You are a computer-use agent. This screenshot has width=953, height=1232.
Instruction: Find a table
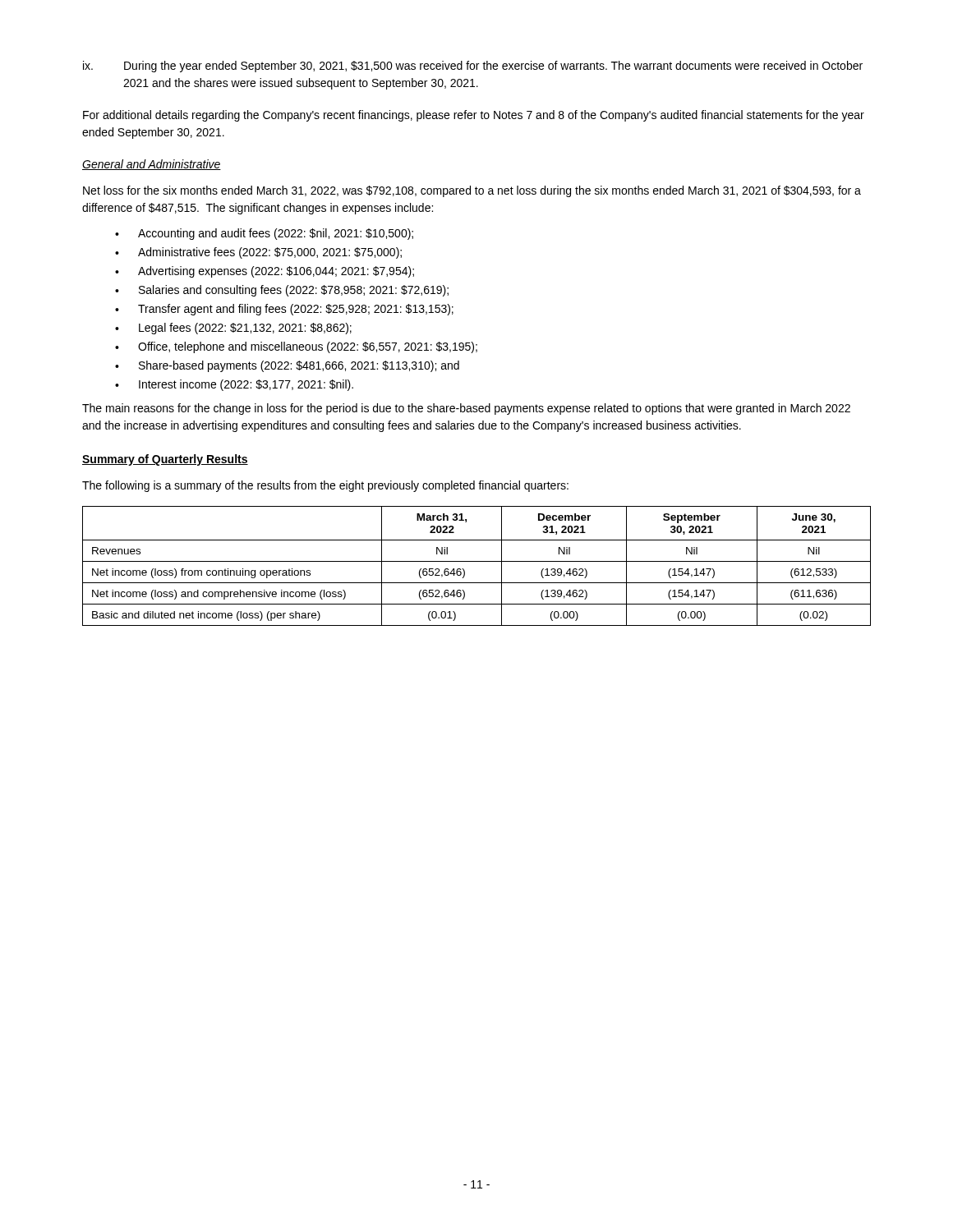[x=476, y=566]
